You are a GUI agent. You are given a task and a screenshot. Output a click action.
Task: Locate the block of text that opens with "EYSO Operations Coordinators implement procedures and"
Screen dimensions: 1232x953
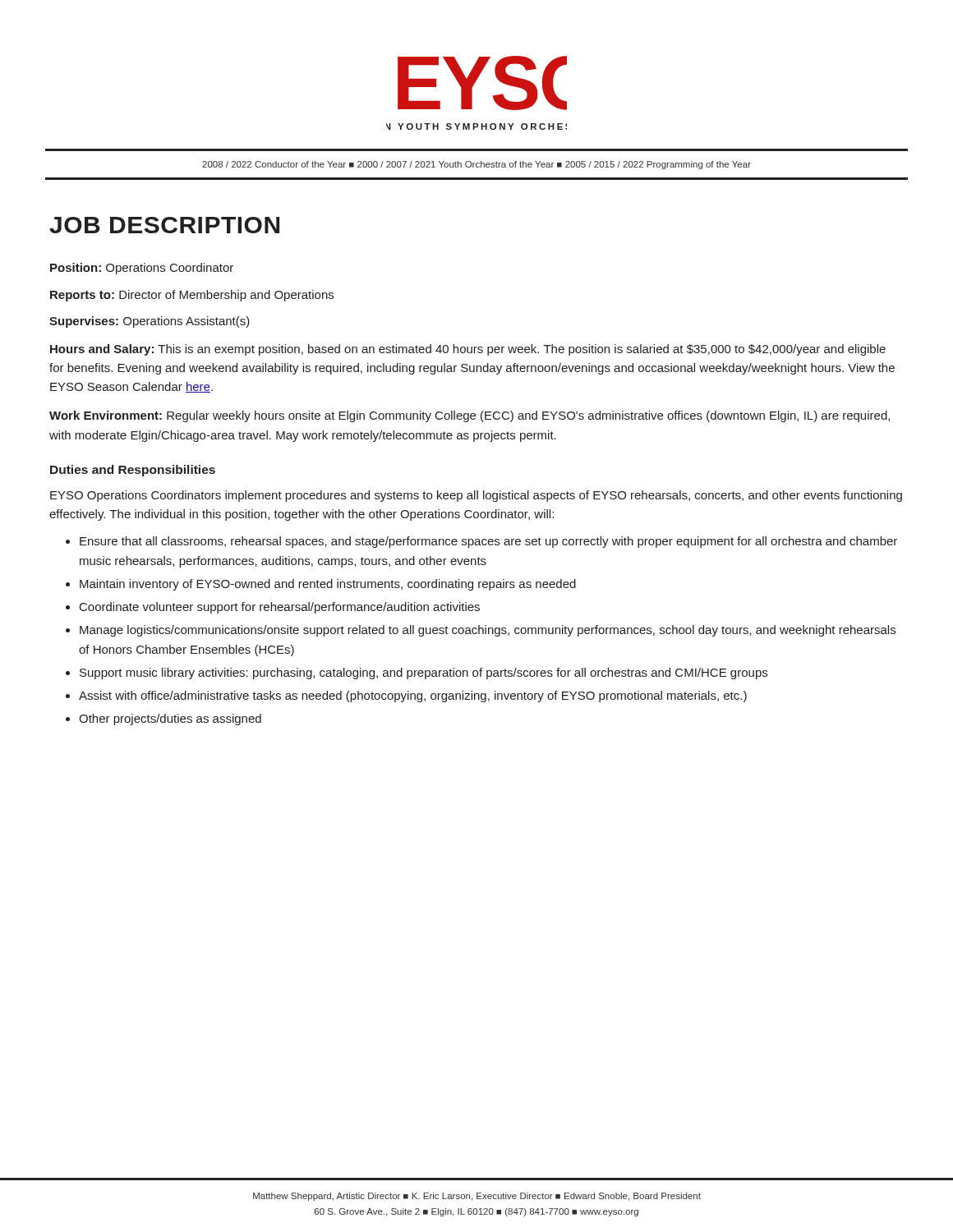coord(476,504)
